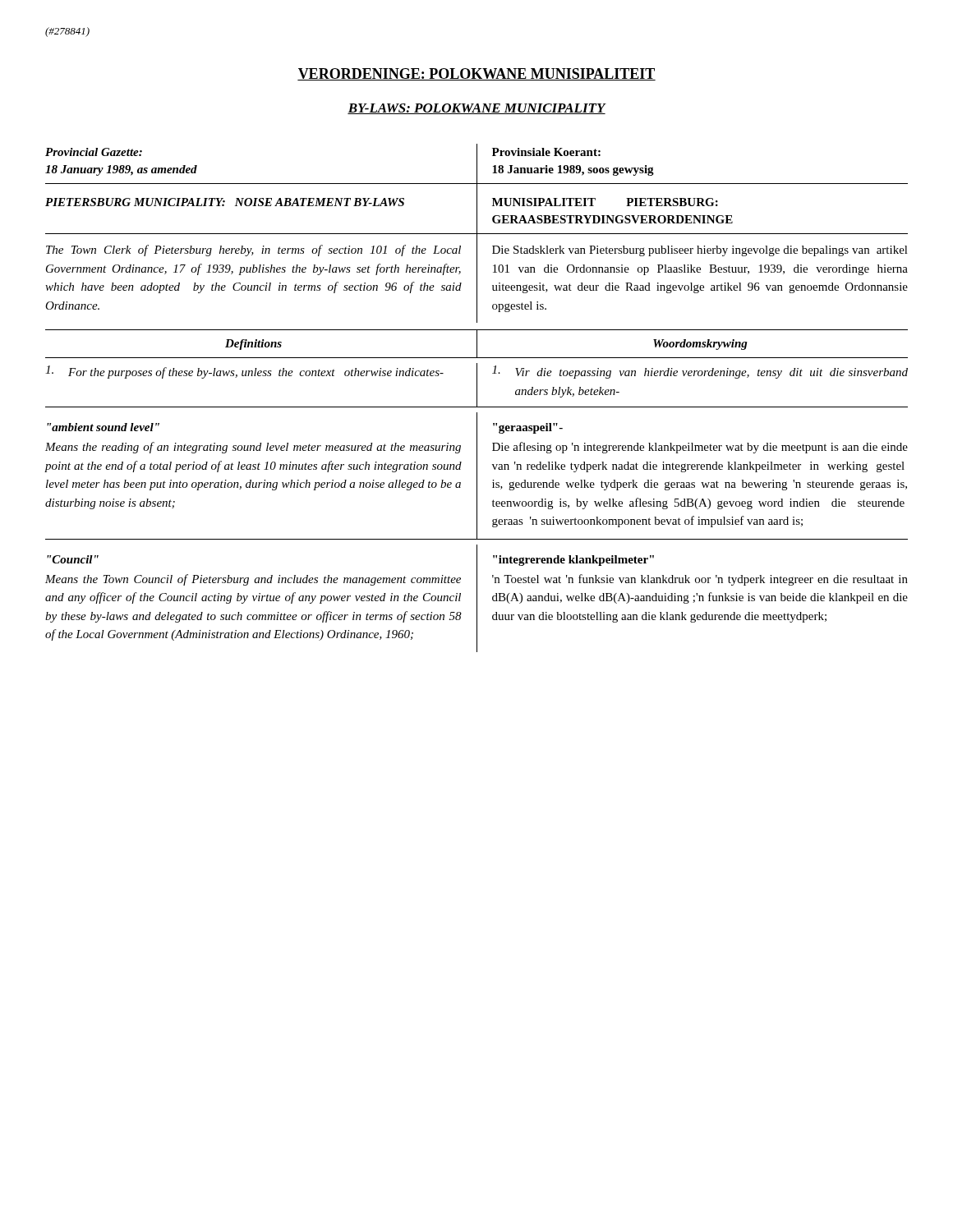
Task: Select the text block starting ""Council" Means the Town Council of Pietersburg"
Action: pos(253,598)
